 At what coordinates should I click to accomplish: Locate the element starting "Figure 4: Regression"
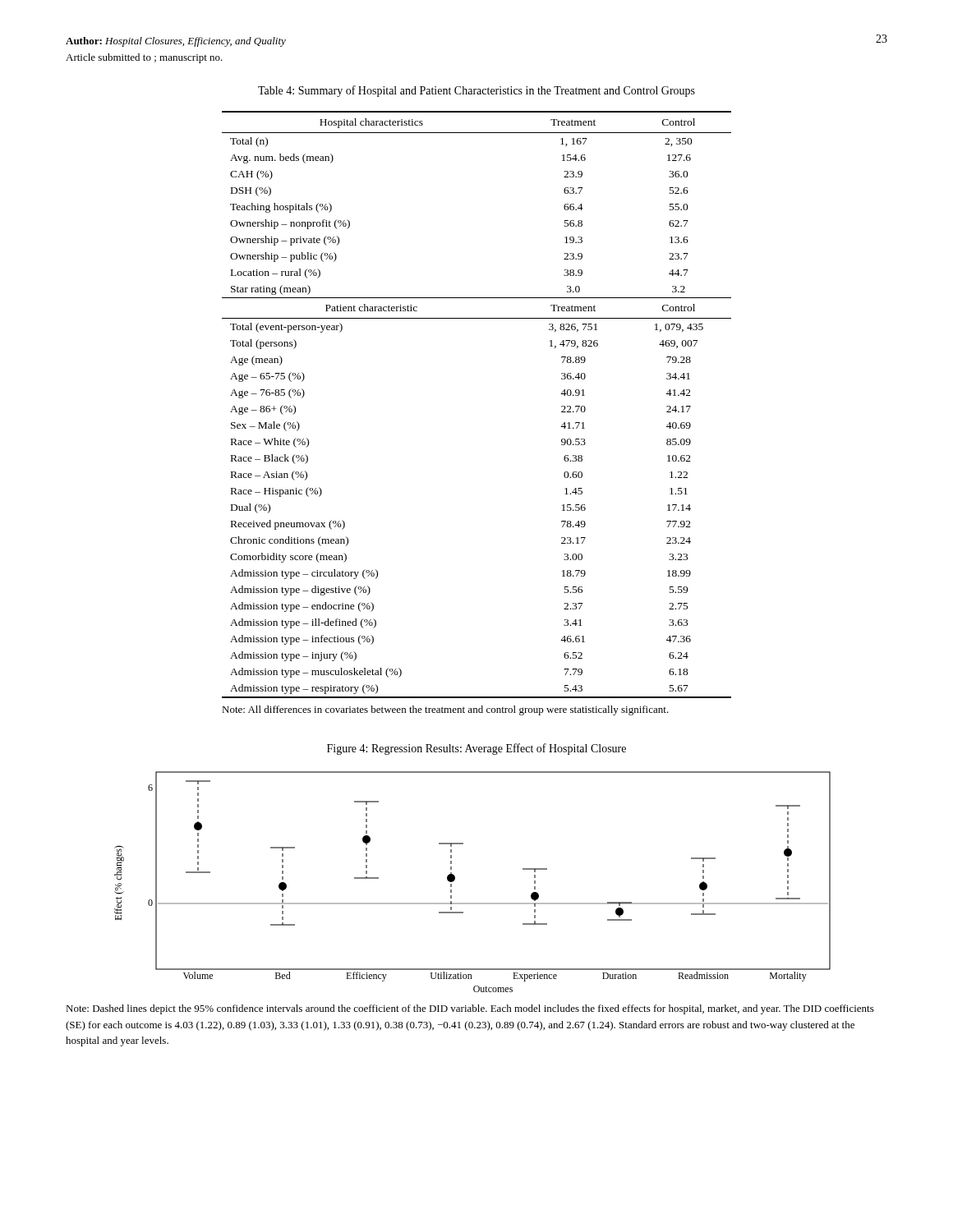476,749
